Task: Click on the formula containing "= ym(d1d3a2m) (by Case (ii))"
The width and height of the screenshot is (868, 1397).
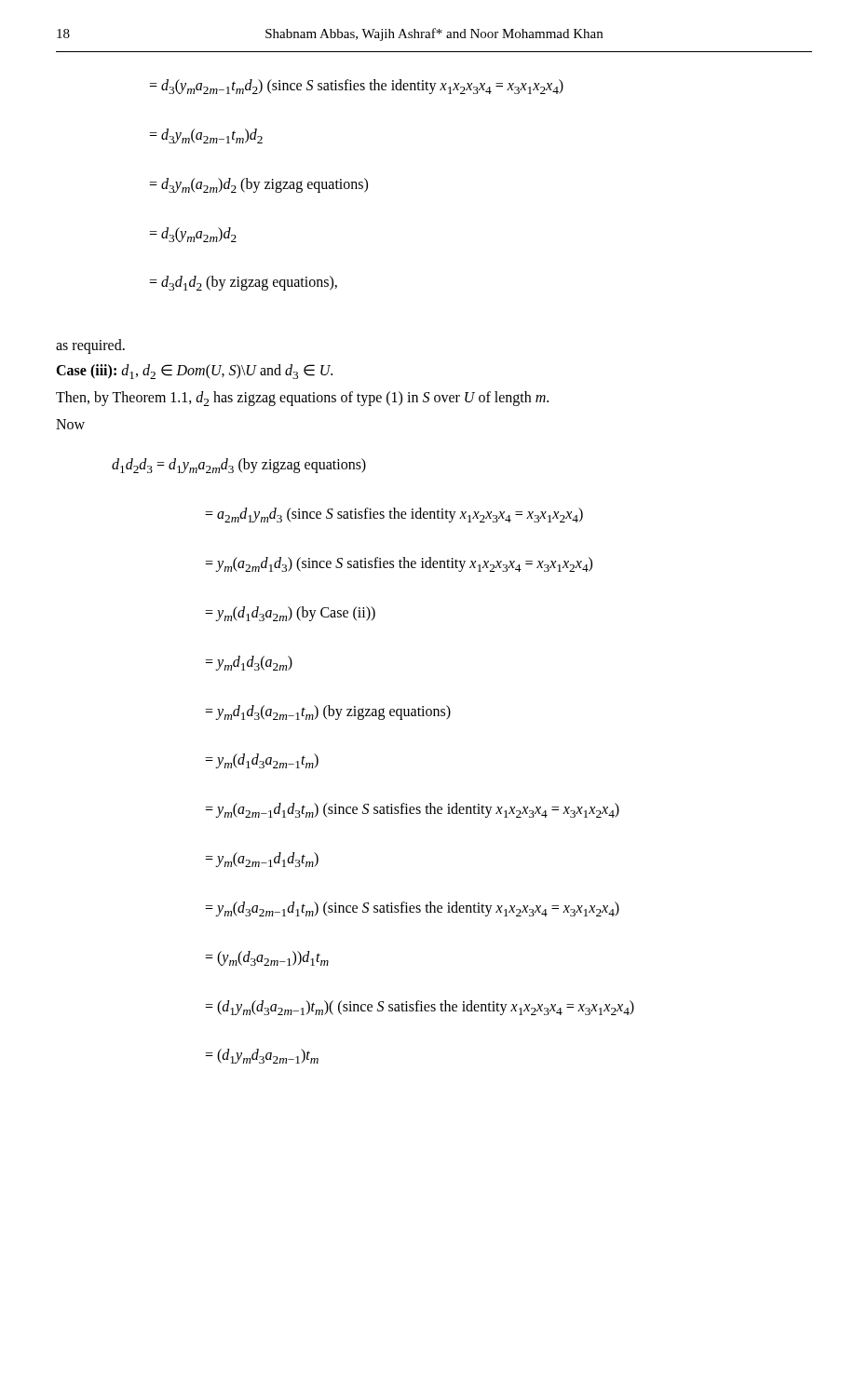Action: click(x=290, y=614)
